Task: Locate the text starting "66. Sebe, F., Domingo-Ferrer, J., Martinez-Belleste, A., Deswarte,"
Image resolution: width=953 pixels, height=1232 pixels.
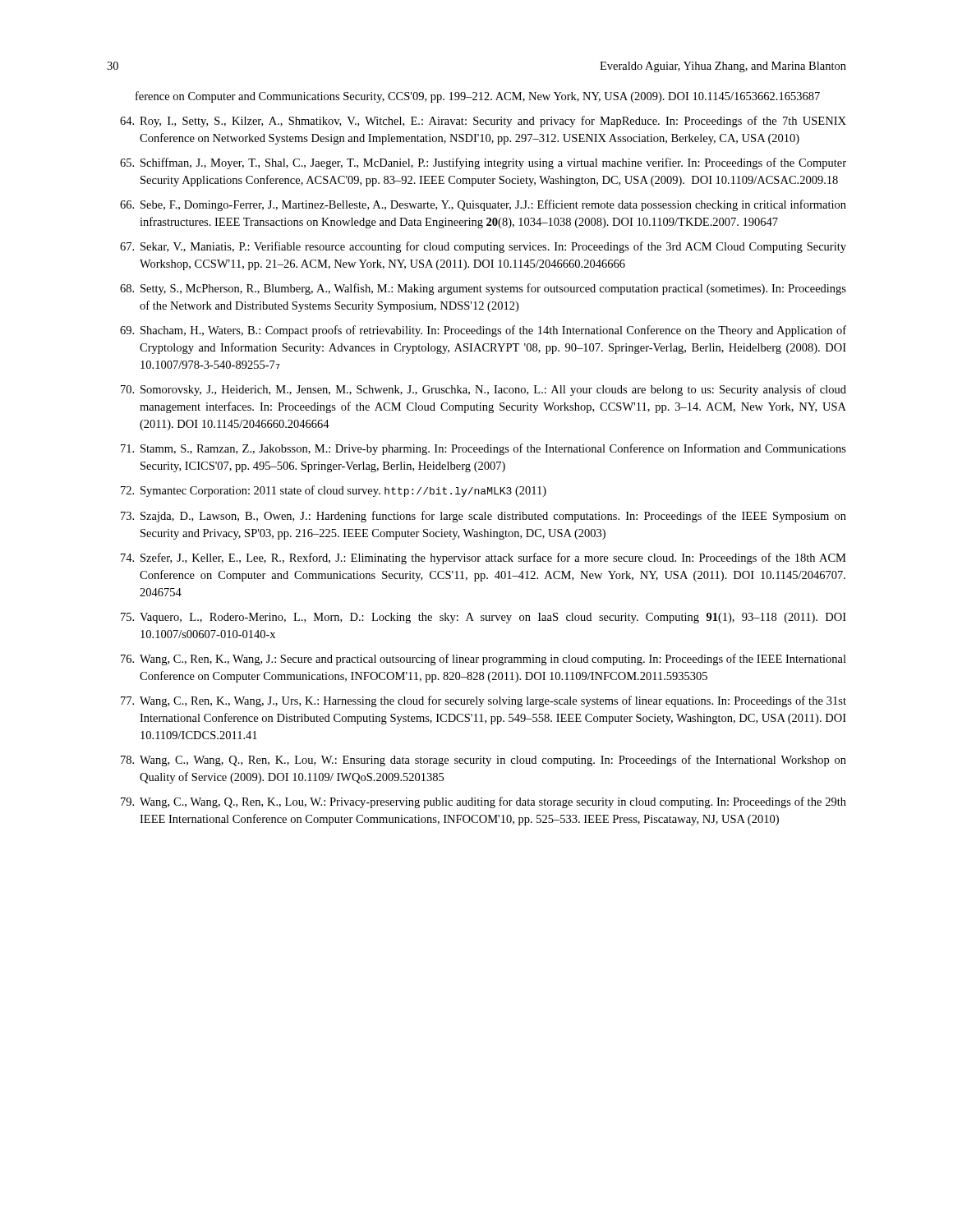Action: click(x=476, y=214)
